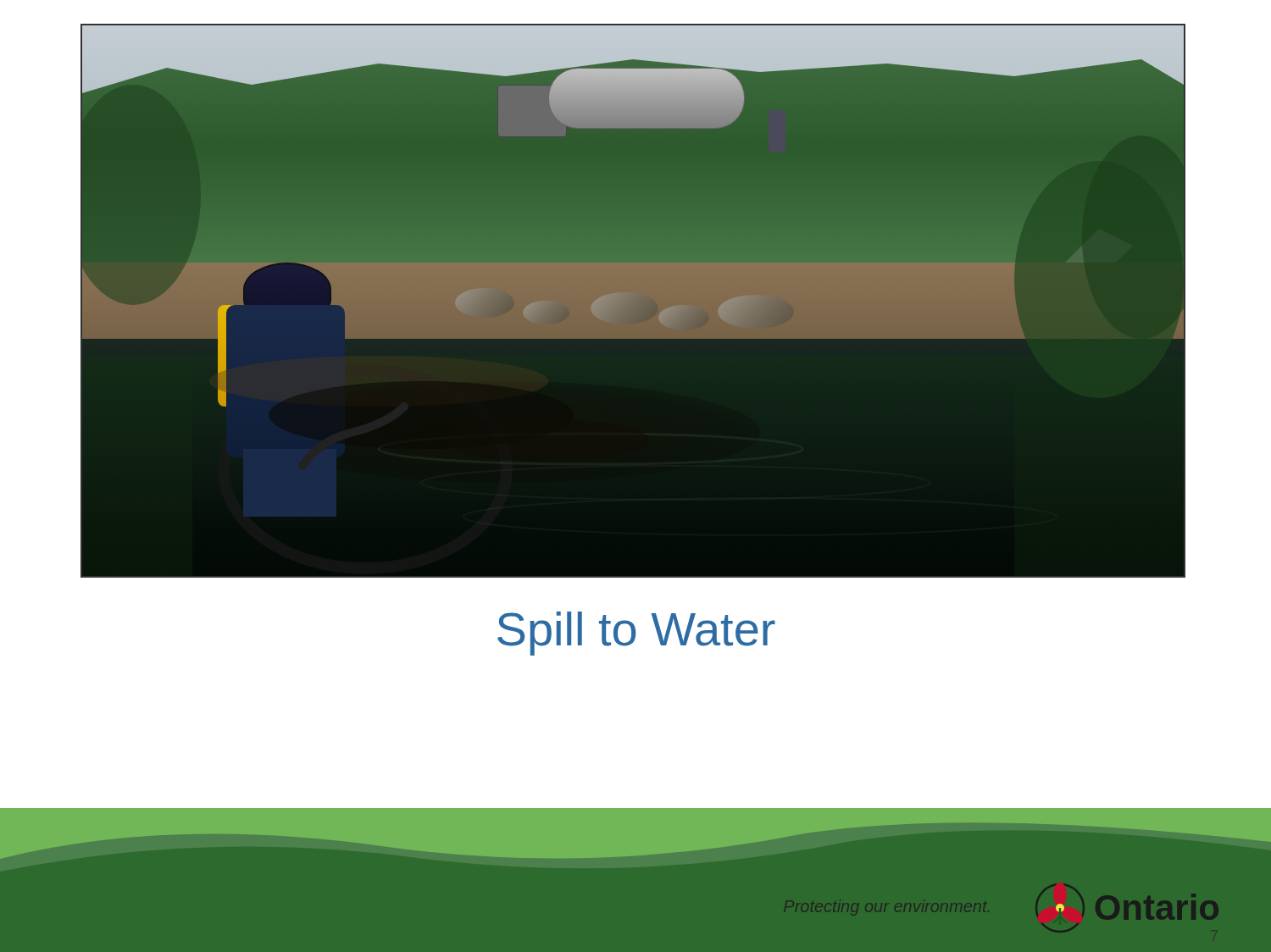The width and height of the screenshot is (1271, 952).
Task: Select the block starting "Spill to Water"
Action: [636, 629]
